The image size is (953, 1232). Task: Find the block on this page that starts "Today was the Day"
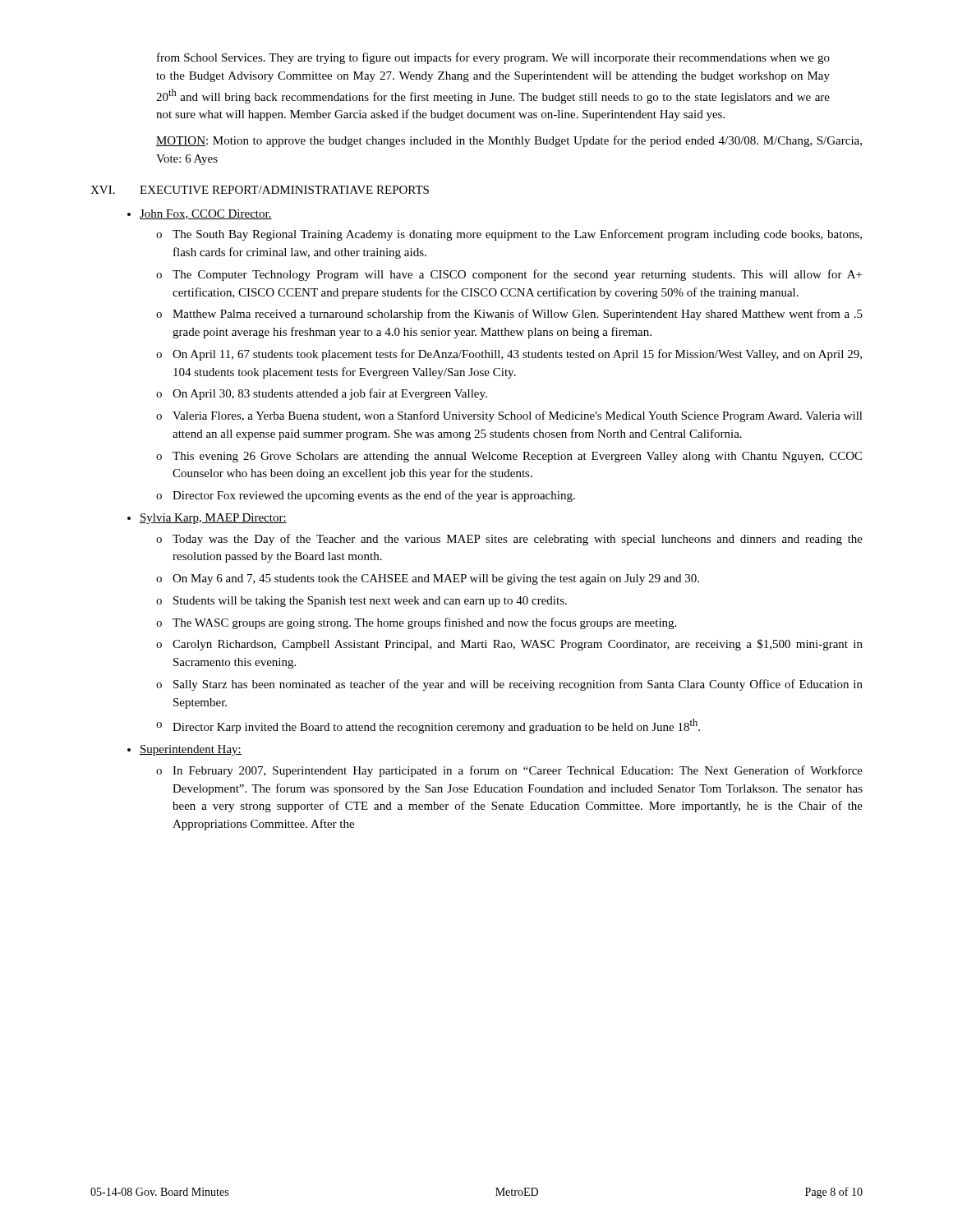pos(518,547)
